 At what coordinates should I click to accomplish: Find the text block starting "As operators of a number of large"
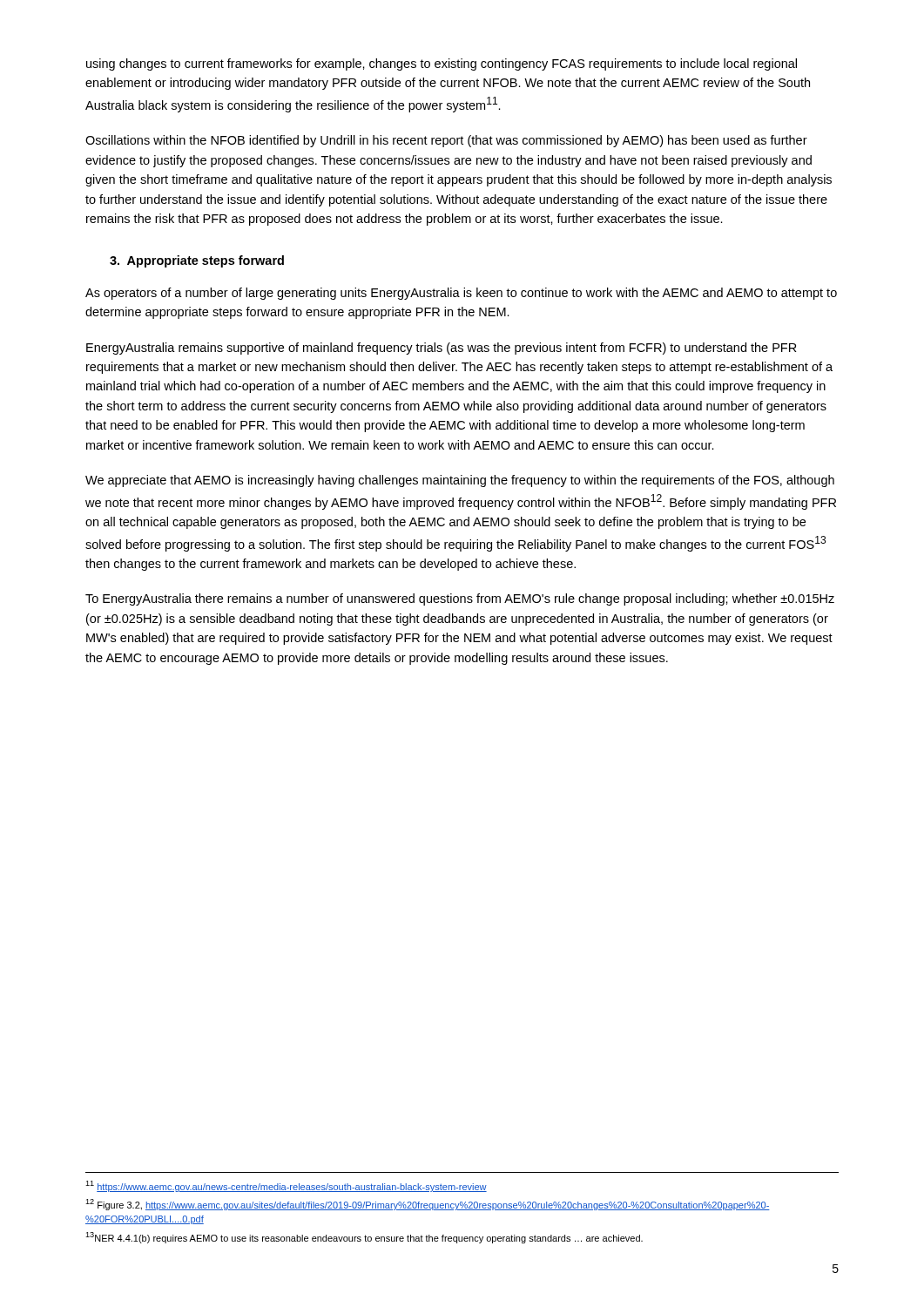click(x=461, y=302)
